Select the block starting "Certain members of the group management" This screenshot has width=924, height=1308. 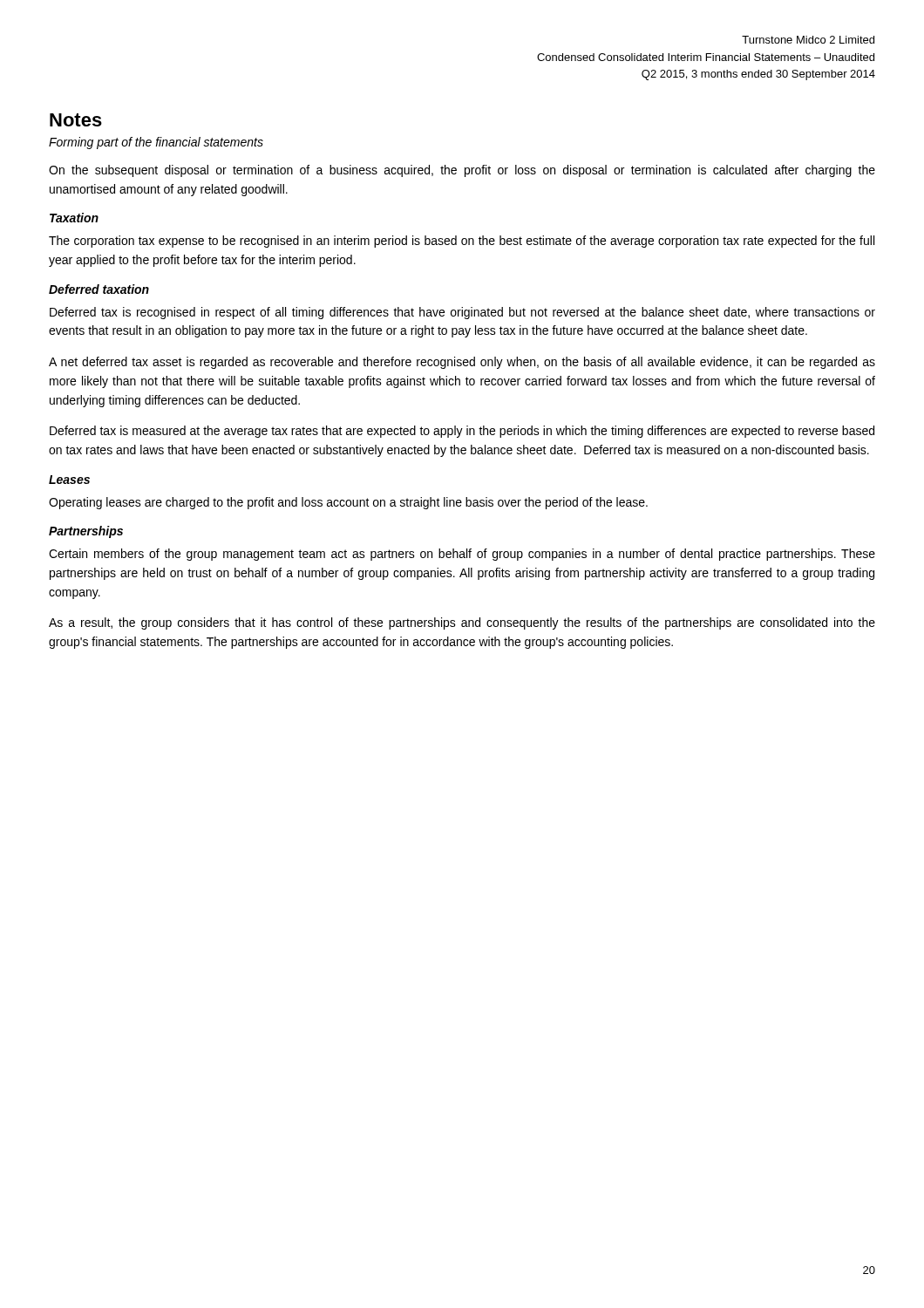pyautogui.click(x=462, y=573)
